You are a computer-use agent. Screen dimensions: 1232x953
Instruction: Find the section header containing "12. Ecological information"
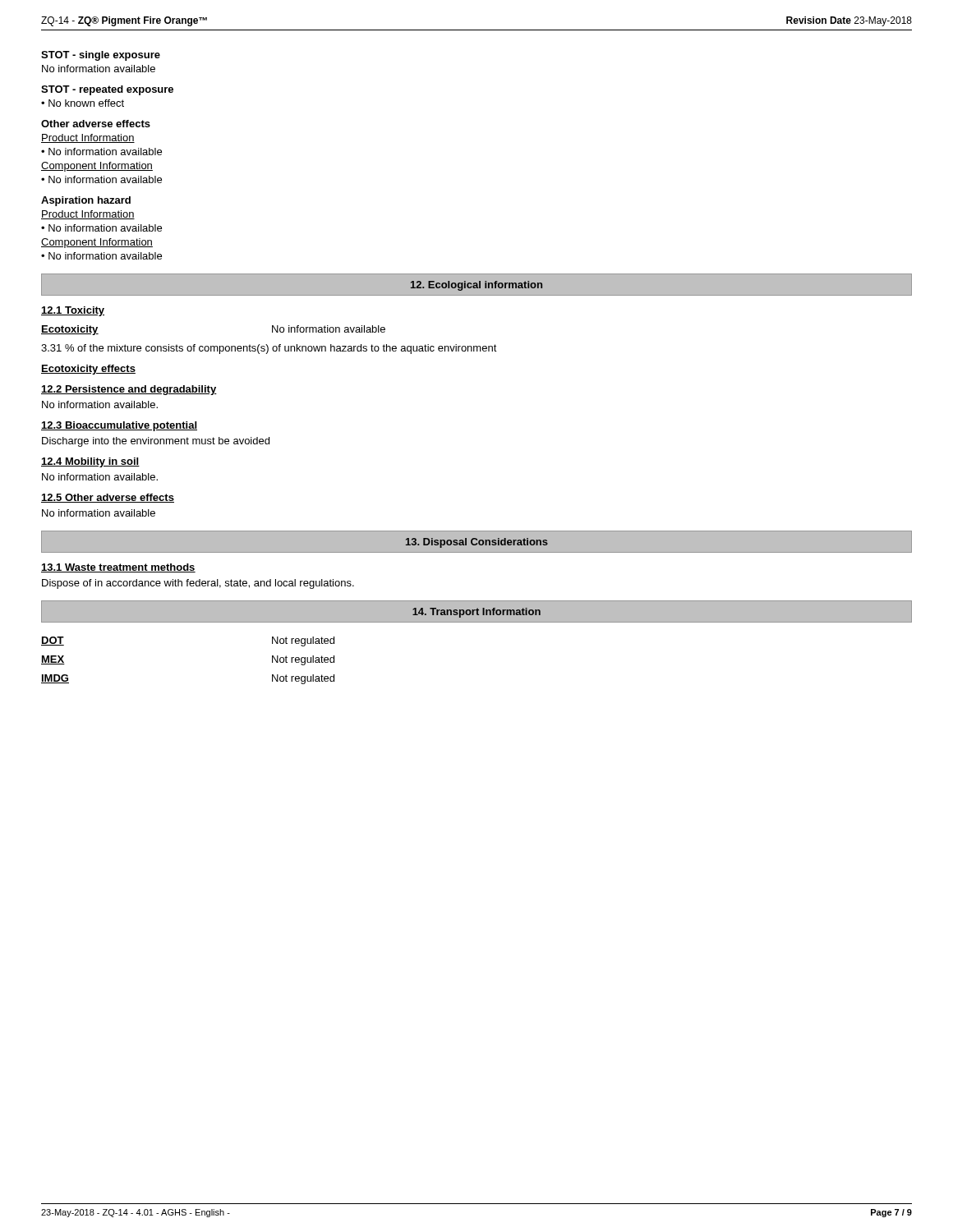click(x=476, y=285)
